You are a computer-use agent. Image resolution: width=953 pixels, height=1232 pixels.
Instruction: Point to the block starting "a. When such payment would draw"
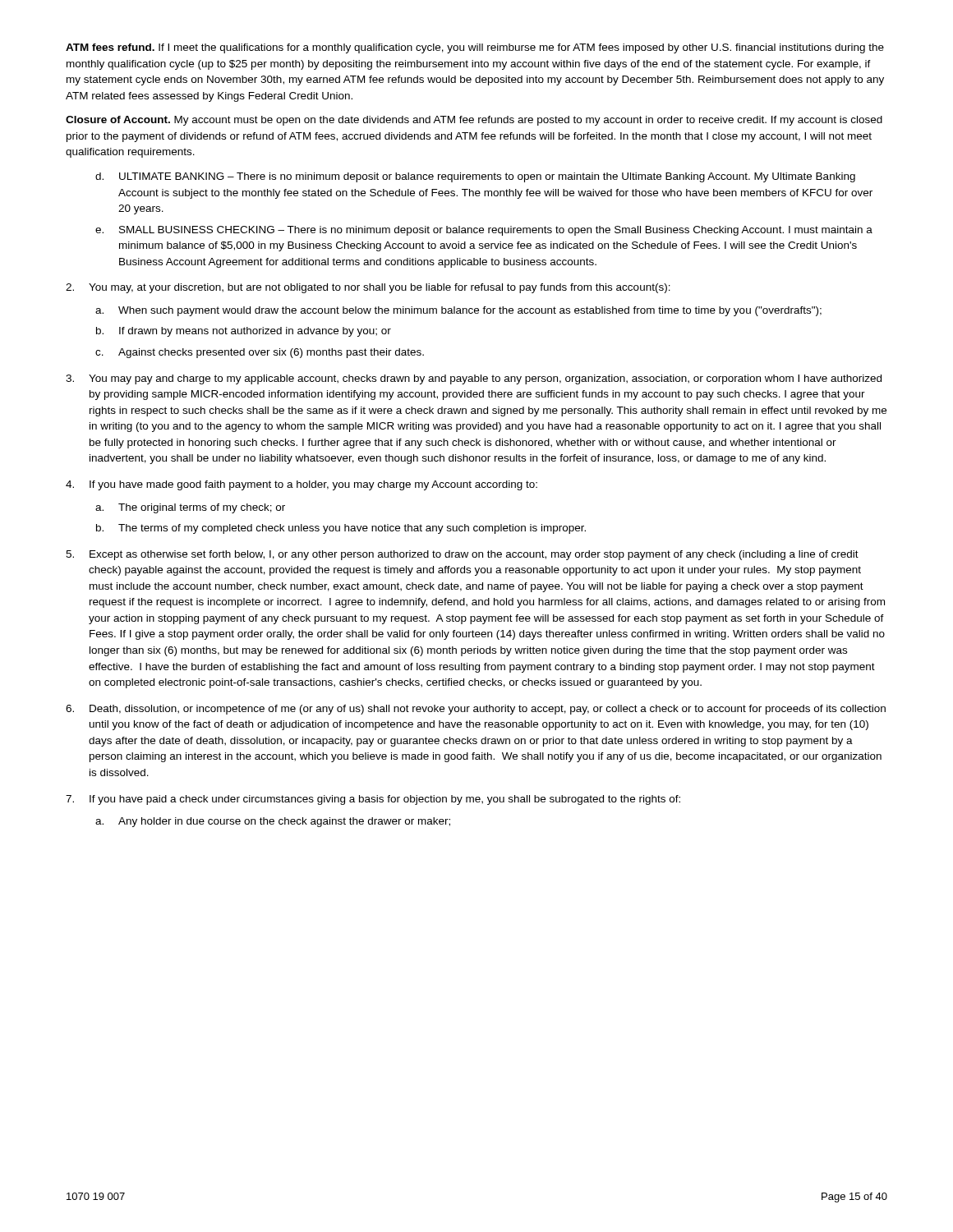point(491,310)
